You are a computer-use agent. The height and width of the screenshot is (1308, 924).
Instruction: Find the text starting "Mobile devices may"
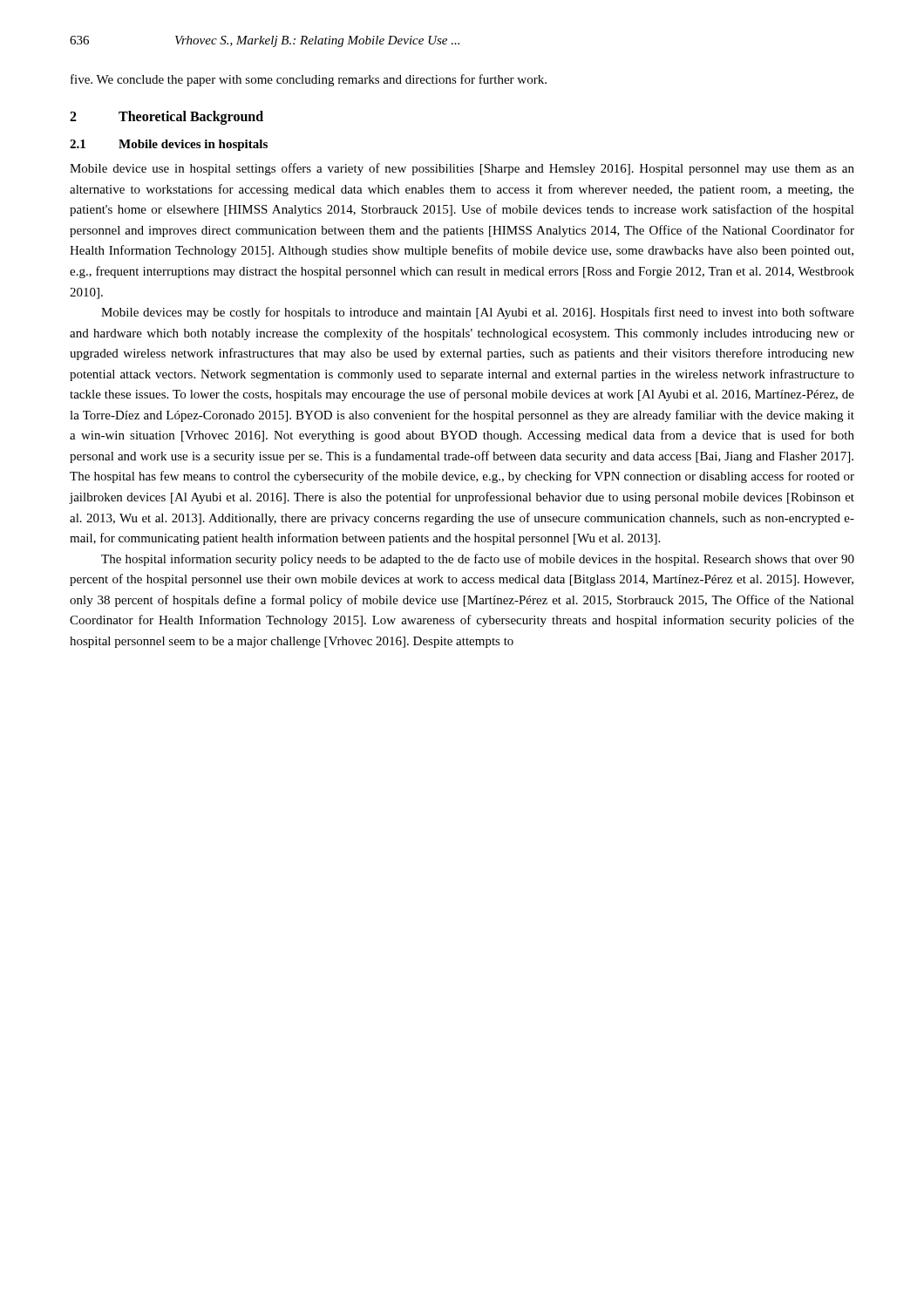pyautogui.click(x=462, y=426)
